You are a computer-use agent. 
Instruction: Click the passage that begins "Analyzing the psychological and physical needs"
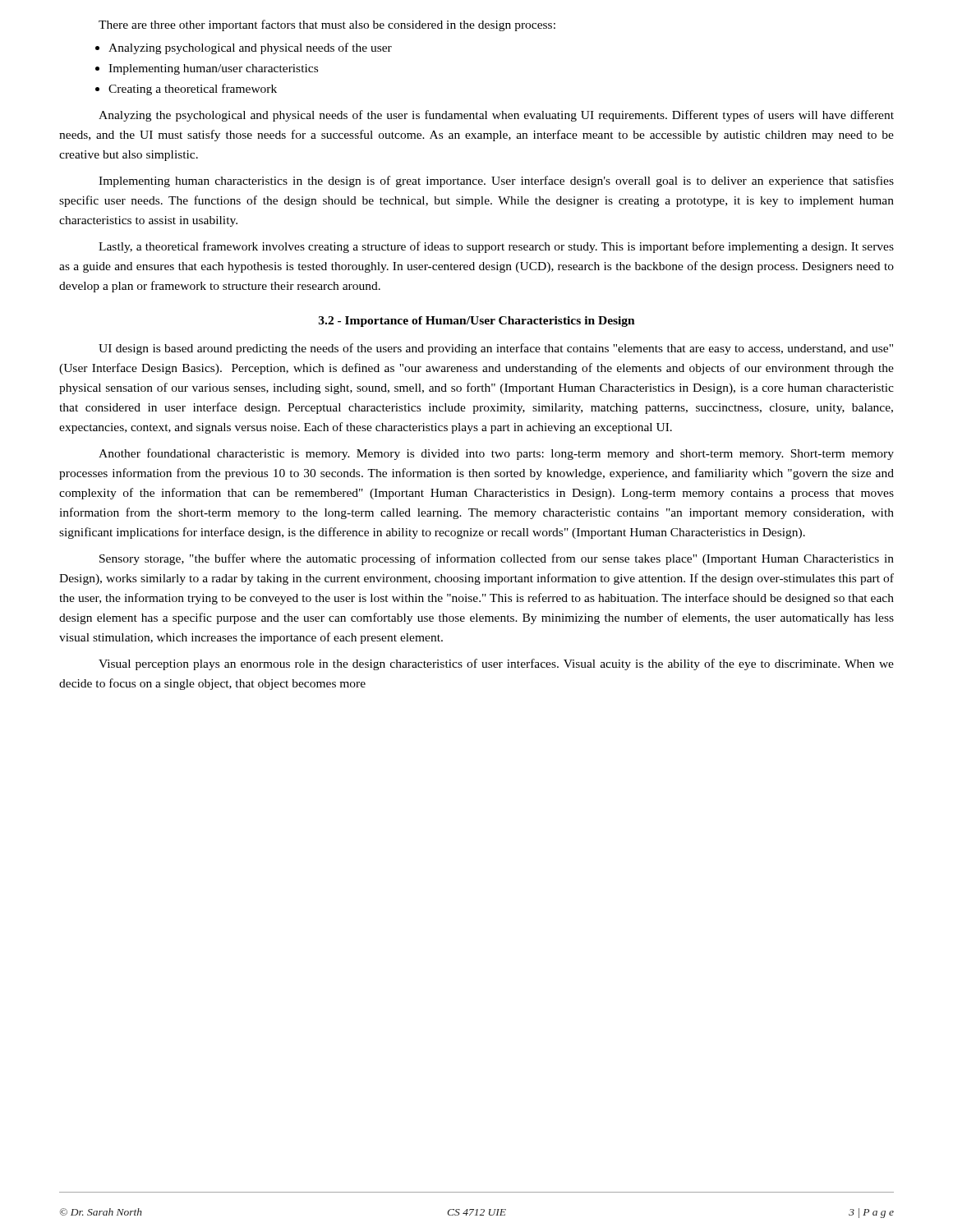pos(476,135)
